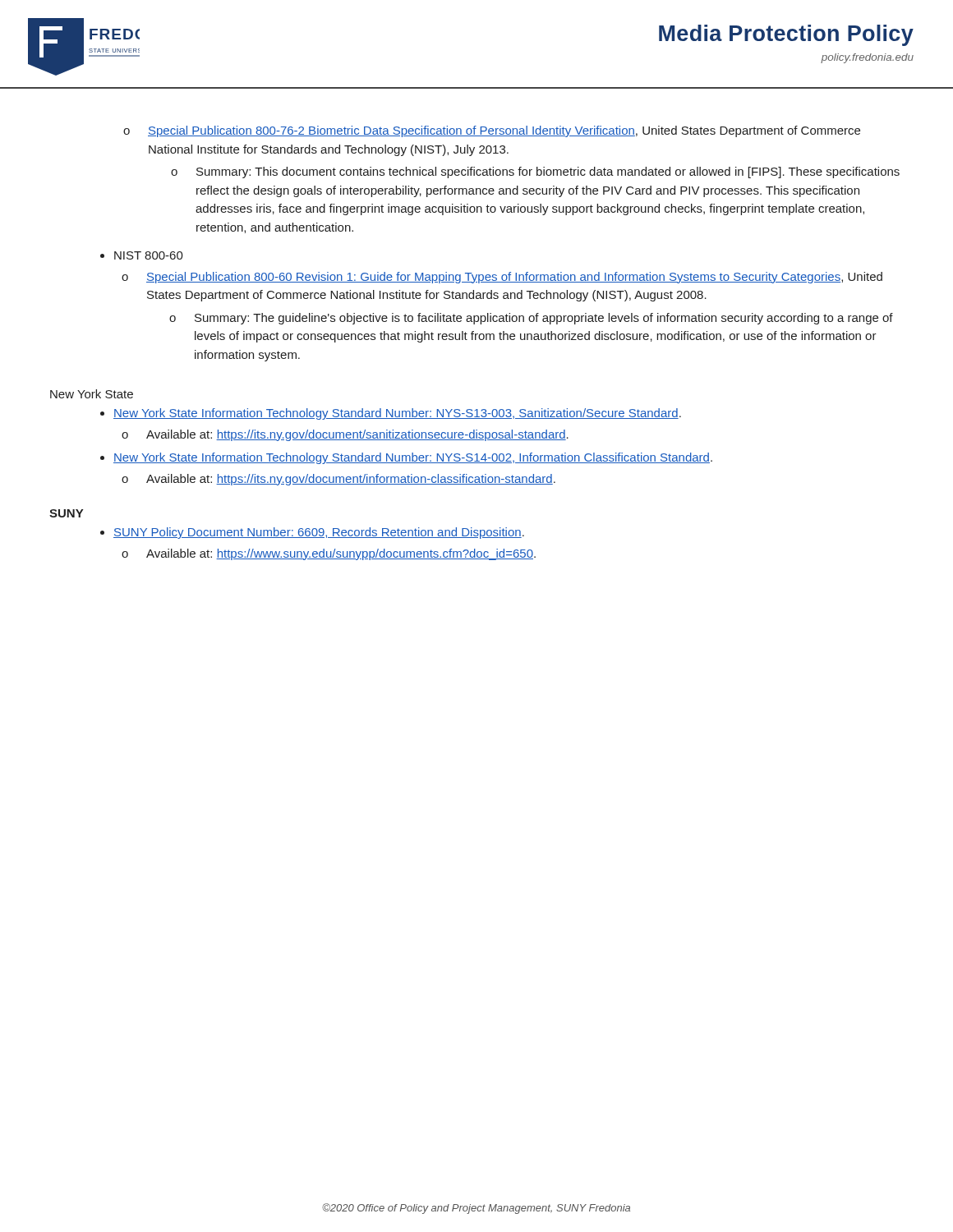
Task: Click where it says "Available at: https://its.ny.gov/document/sanitizationsecure-disposal-standard."
Action: point(358,434)
